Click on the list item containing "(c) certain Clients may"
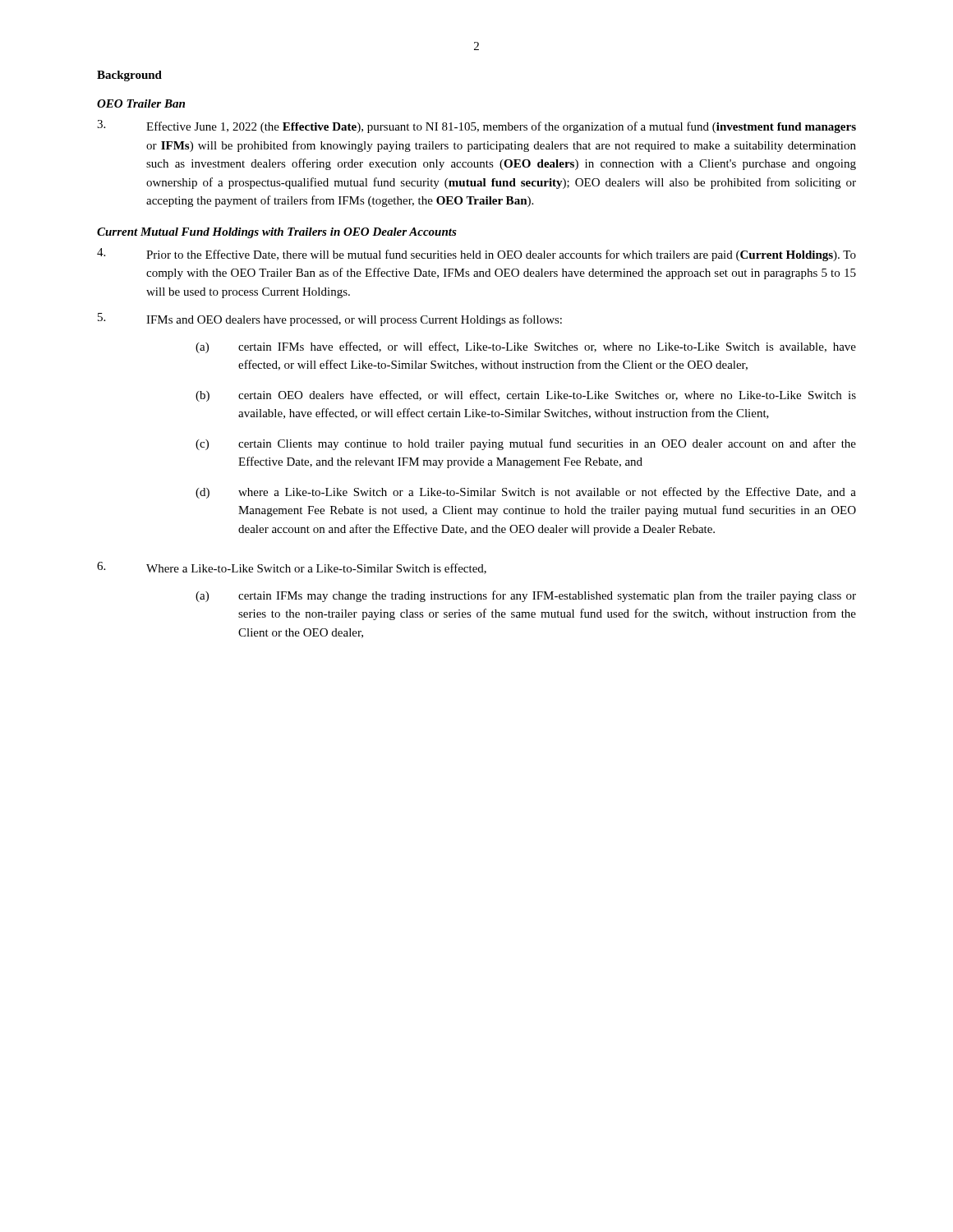 [x=526, y=453]
